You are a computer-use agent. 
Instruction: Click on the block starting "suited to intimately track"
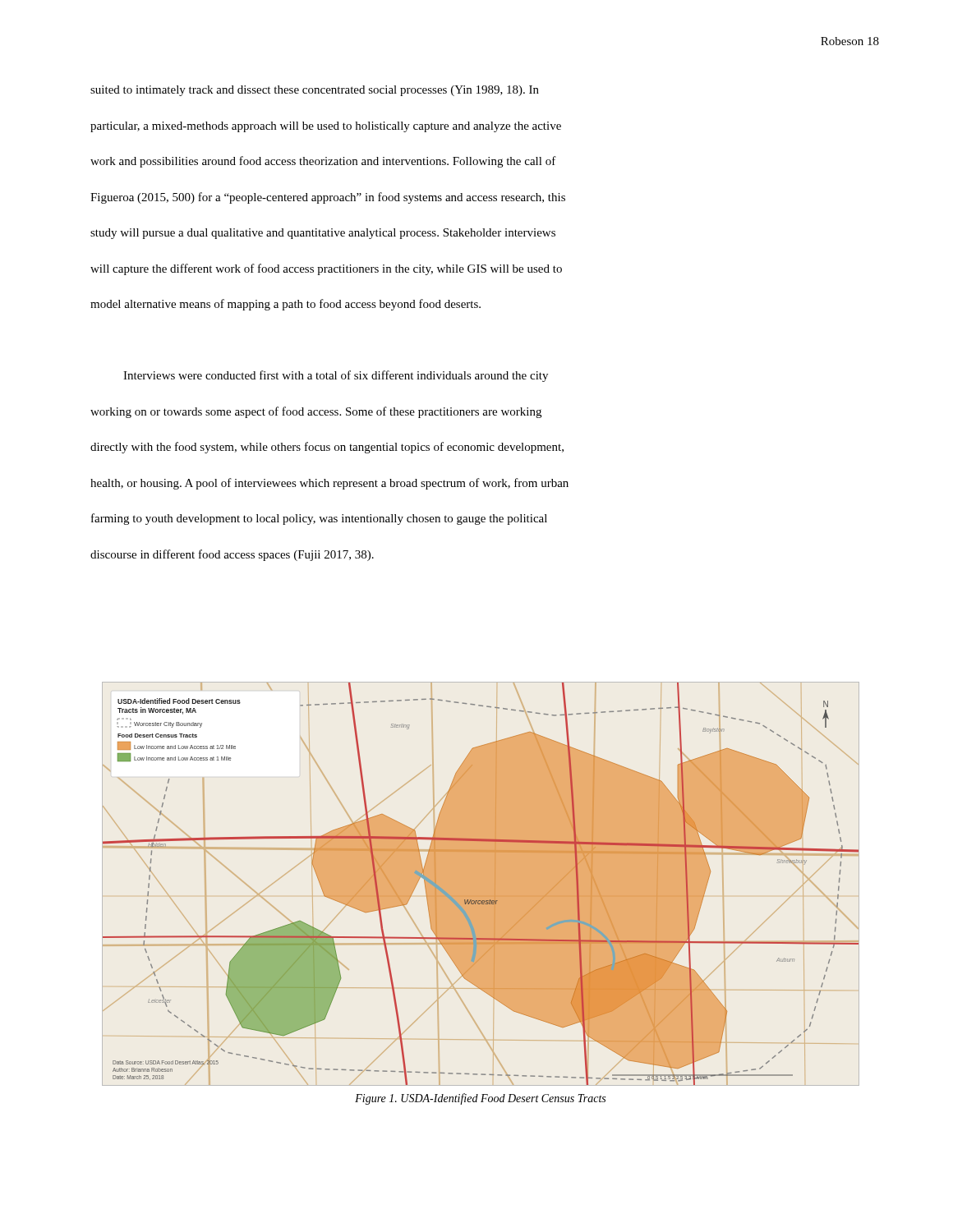tap(315, 91)
